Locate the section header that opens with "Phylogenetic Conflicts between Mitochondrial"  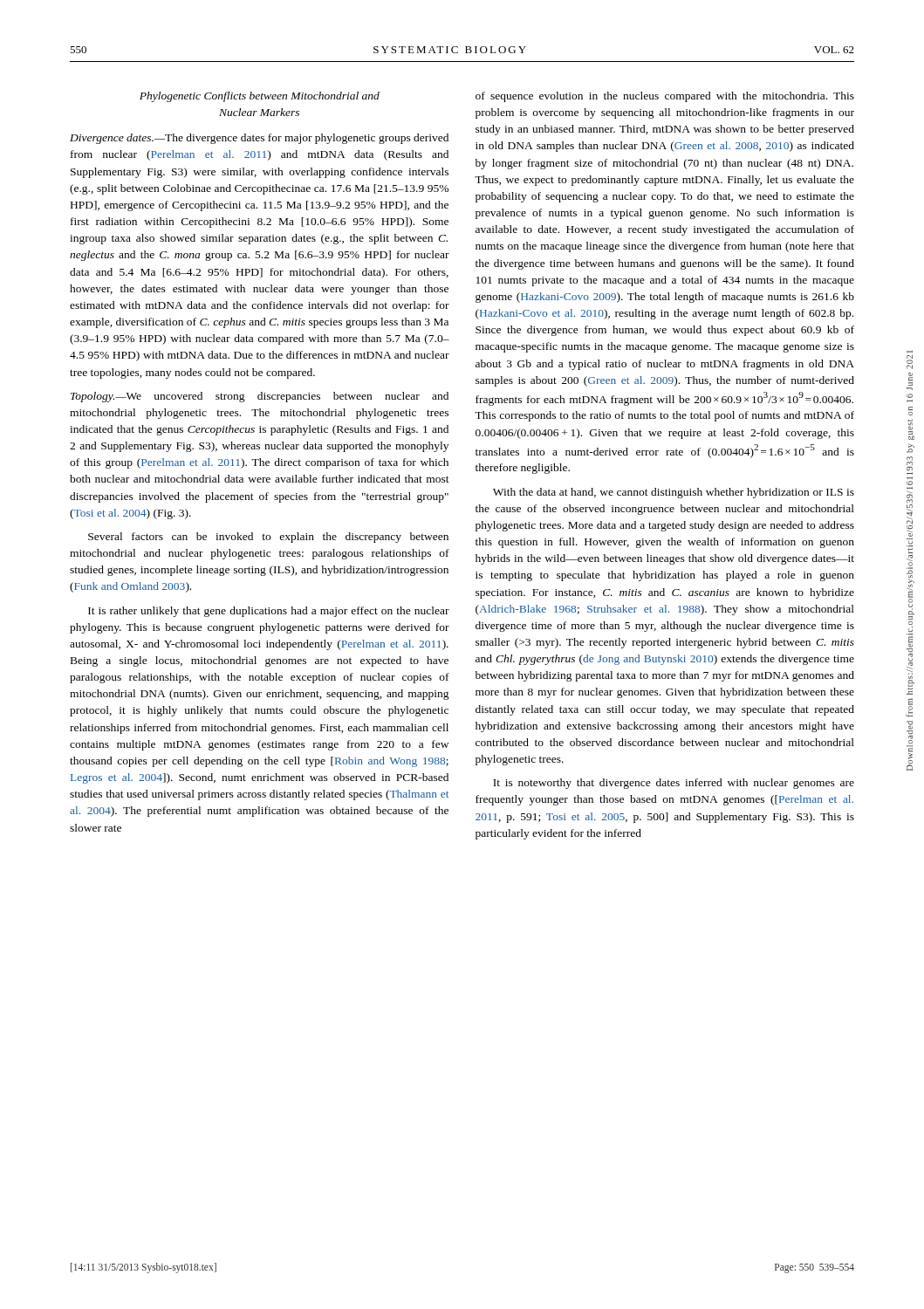pyautogui.click(x=259, y=104)
